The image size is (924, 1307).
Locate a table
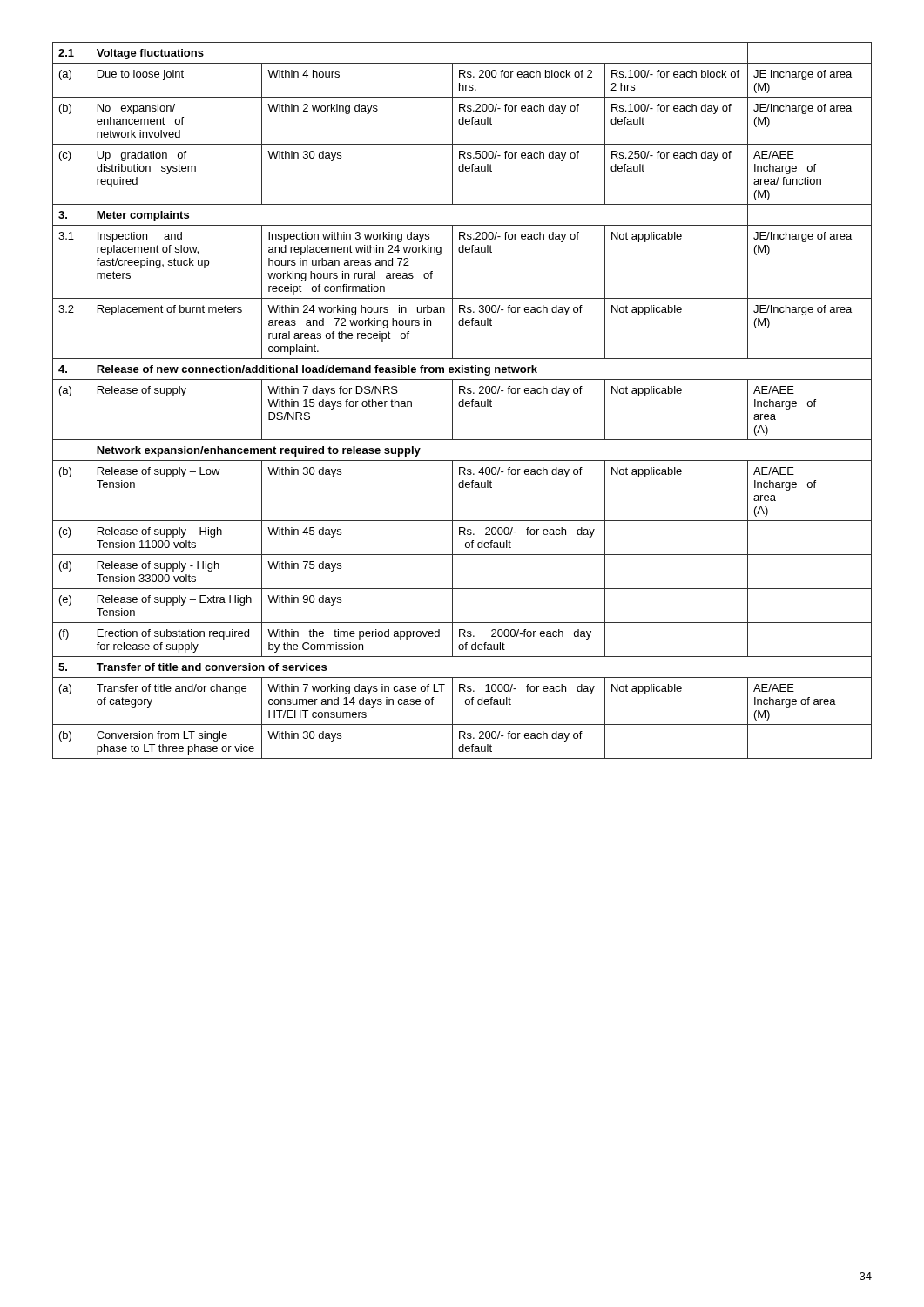point(462,400)
